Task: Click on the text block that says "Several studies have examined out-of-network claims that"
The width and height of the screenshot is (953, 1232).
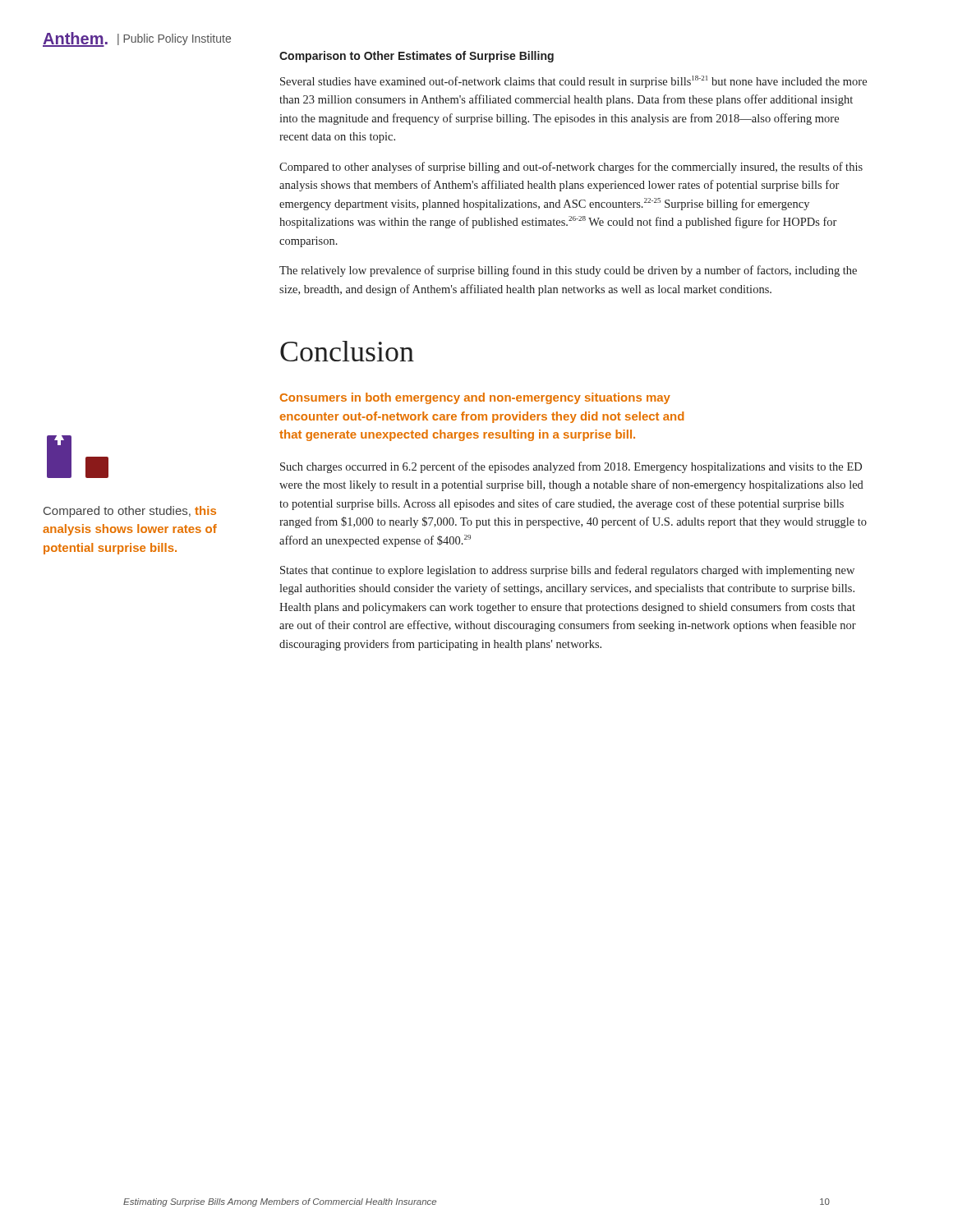Action: [x=573, y=109]
